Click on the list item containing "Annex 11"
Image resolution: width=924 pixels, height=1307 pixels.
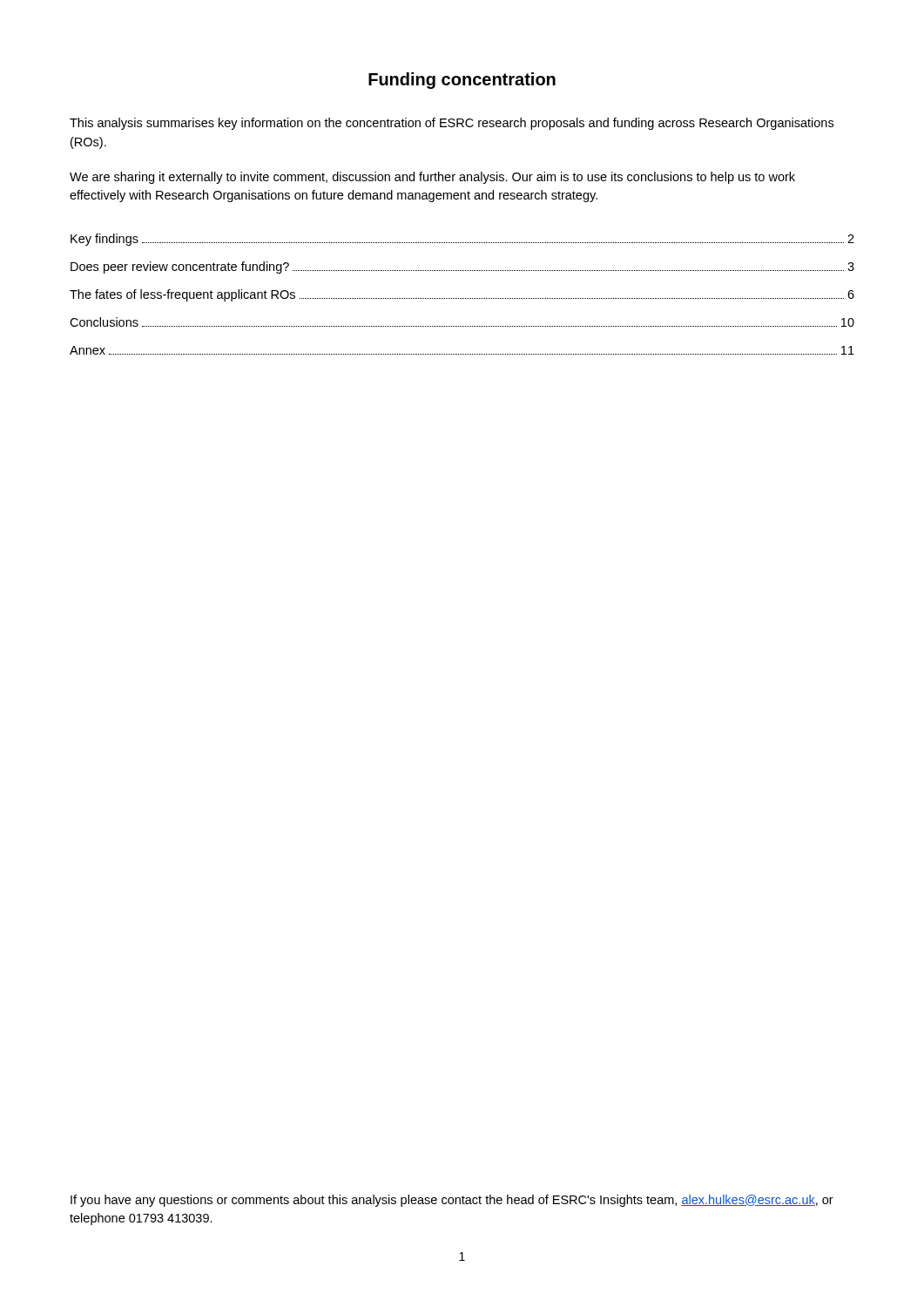462,350
